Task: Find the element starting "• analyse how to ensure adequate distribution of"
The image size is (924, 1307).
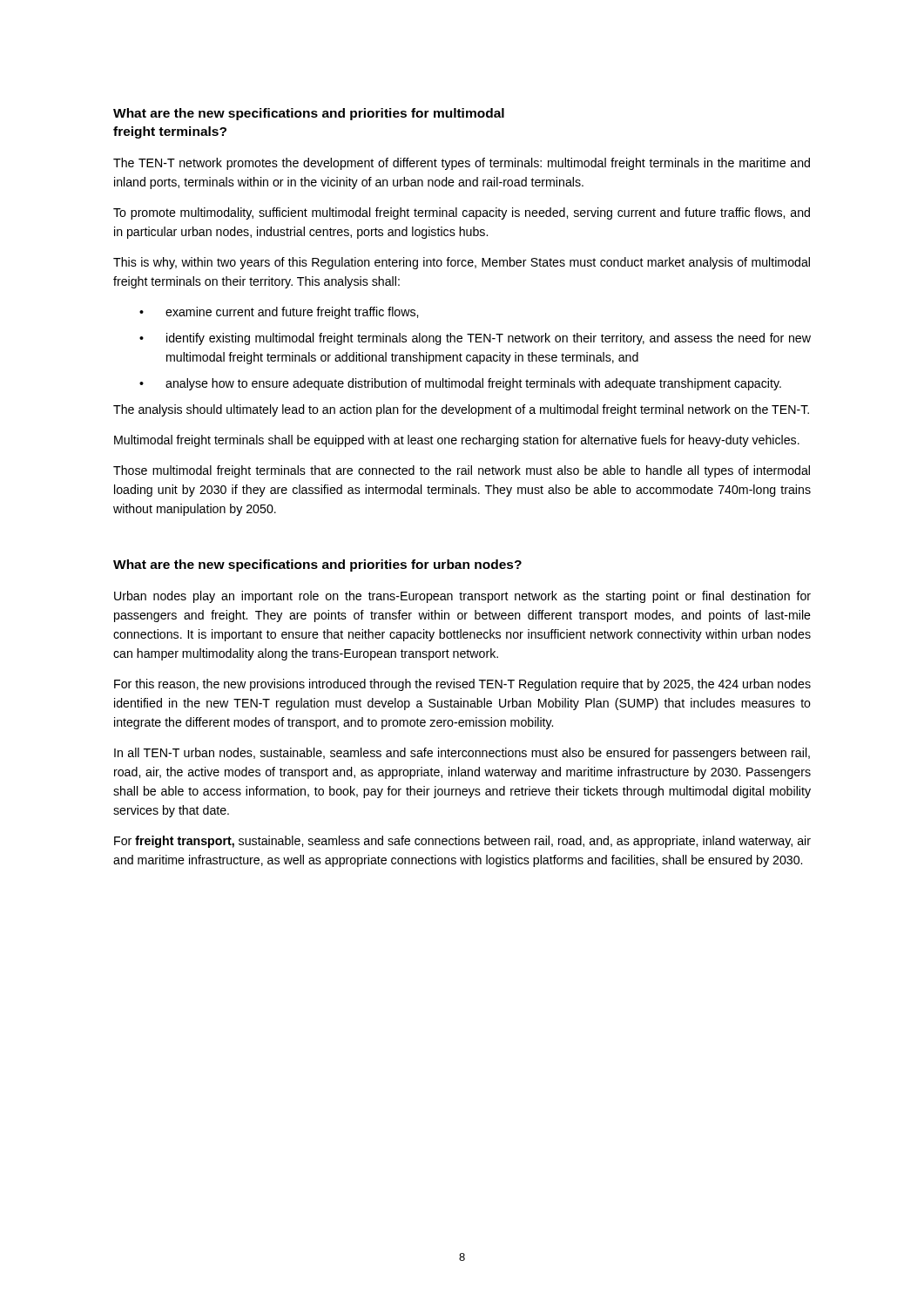Action: (x=475, y=383)
